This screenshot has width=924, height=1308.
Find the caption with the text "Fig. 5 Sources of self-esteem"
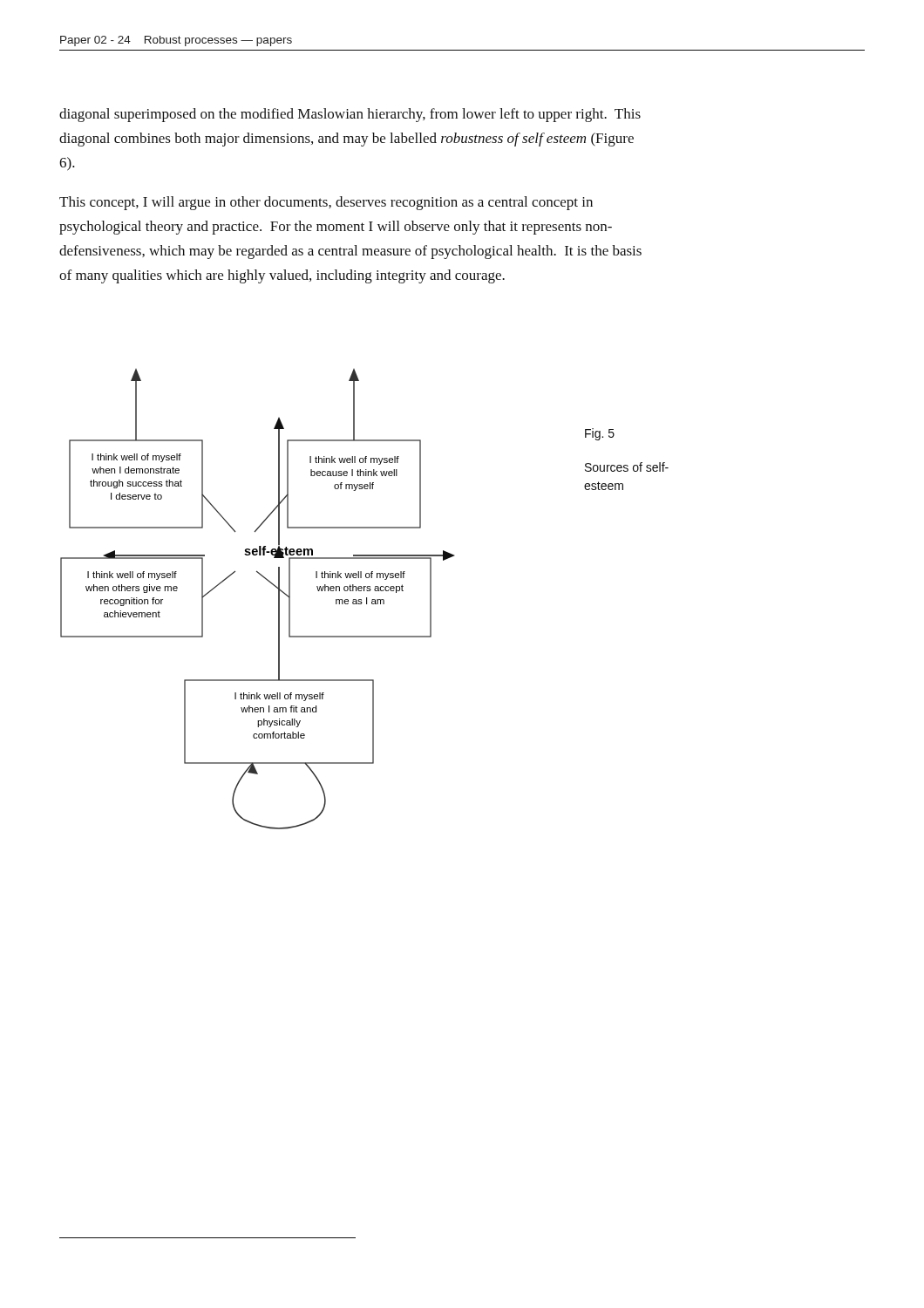626,460
